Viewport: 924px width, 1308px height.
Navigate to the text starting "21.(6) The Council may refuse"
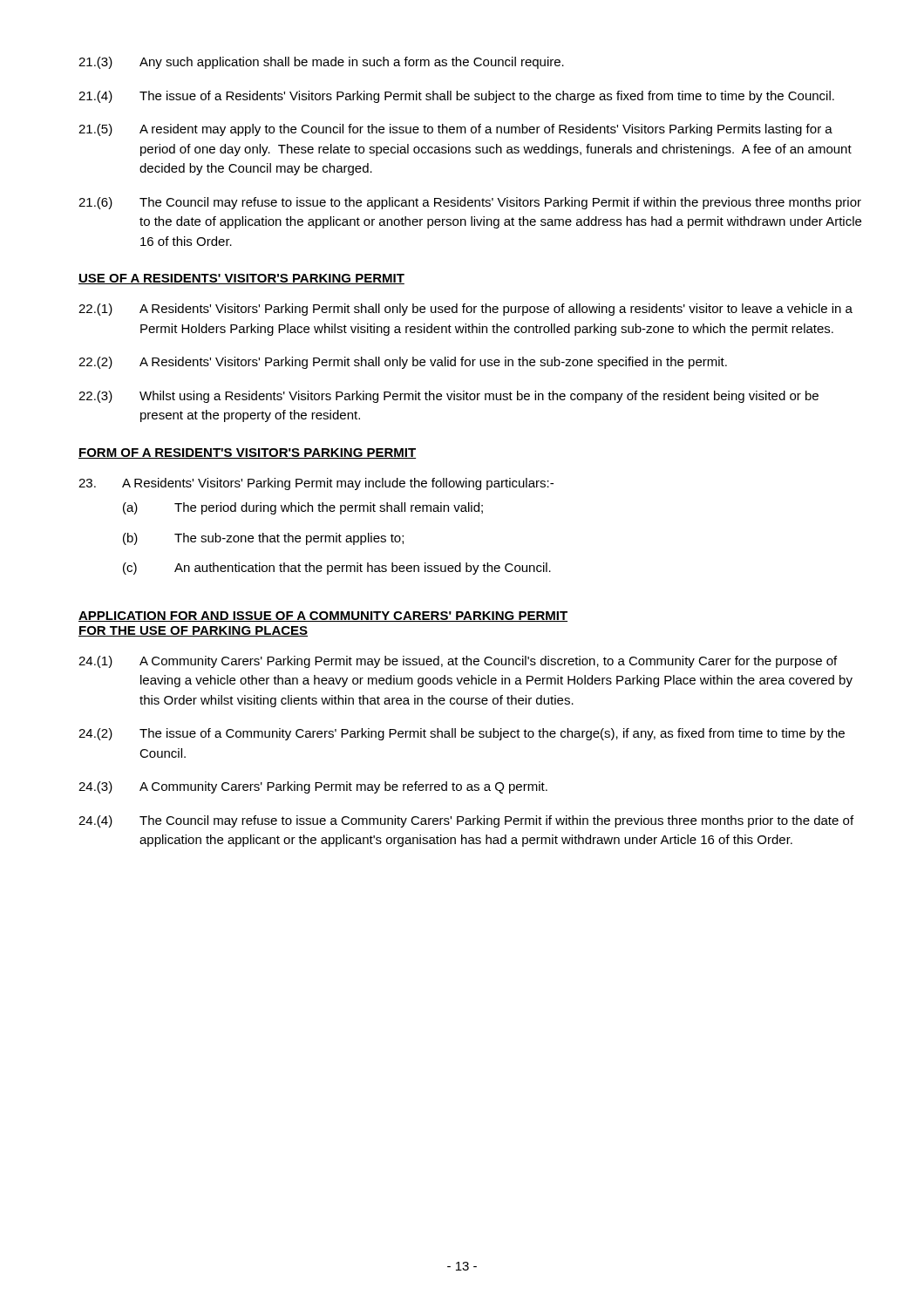pyautogui.click(x=471, y=222)
